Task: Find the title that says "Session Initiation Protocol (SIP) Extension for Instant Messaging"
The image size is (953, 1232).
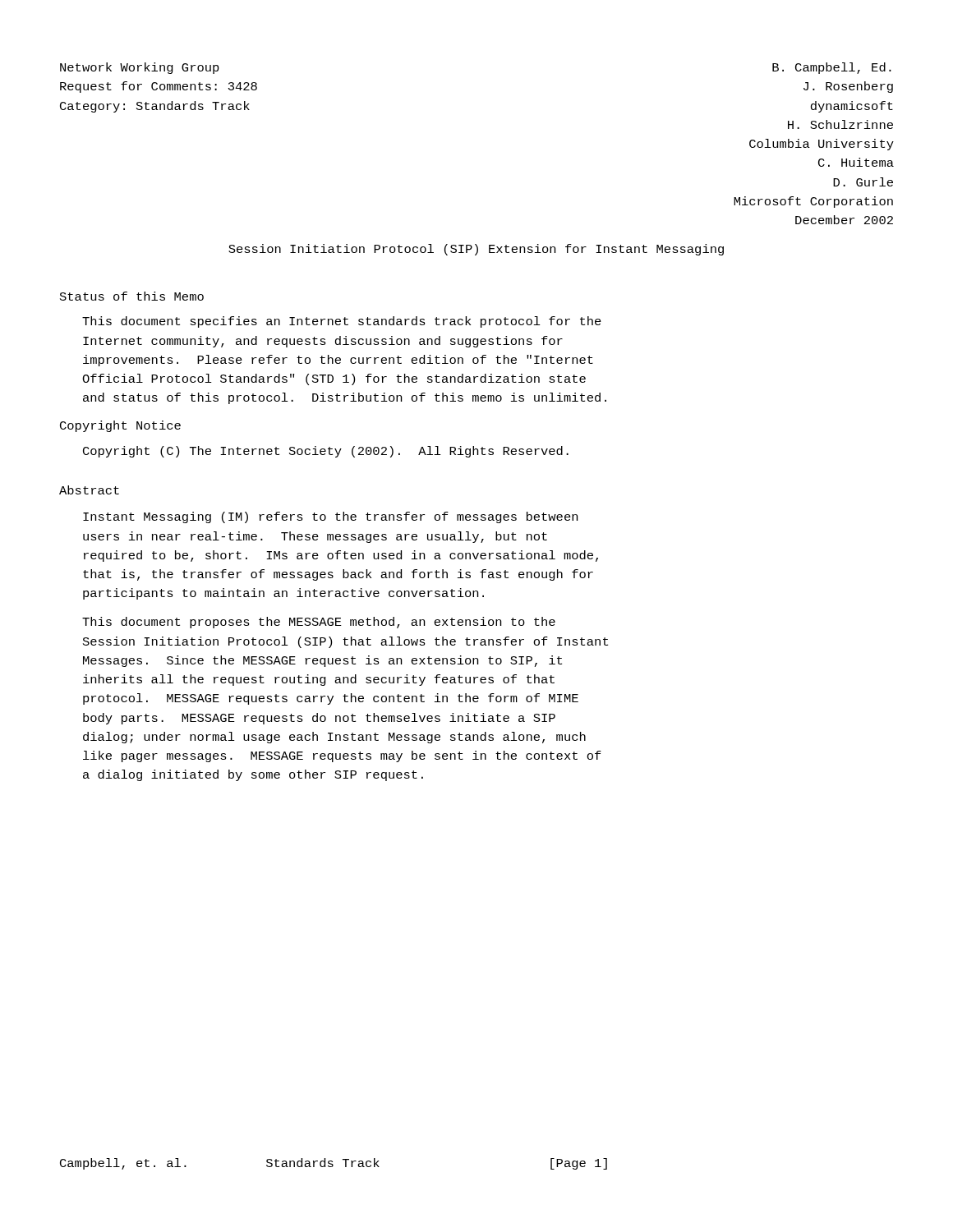Action: [476, 259]
